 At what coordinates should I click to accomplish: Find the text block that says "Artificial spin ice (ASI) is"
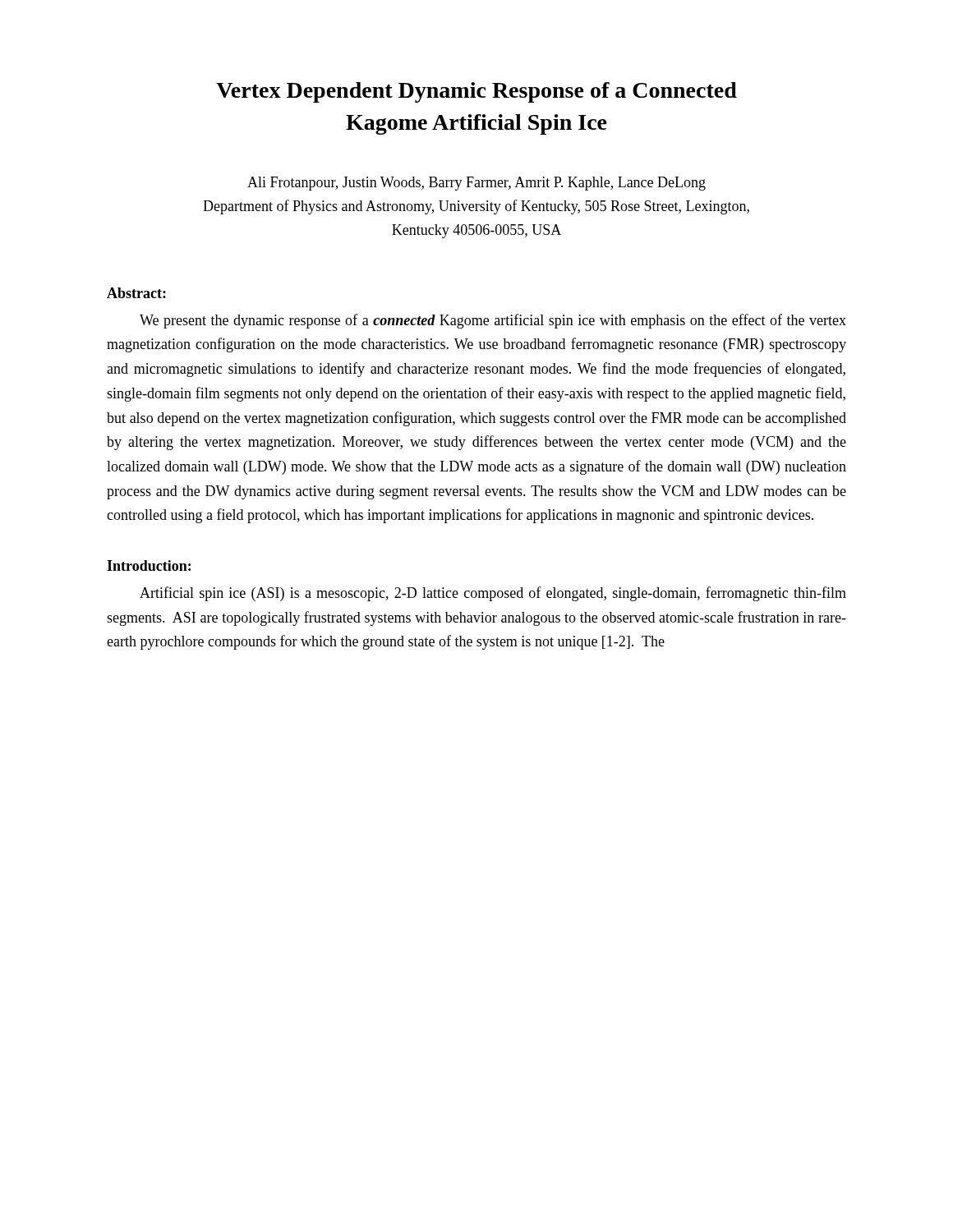[476, 618]
